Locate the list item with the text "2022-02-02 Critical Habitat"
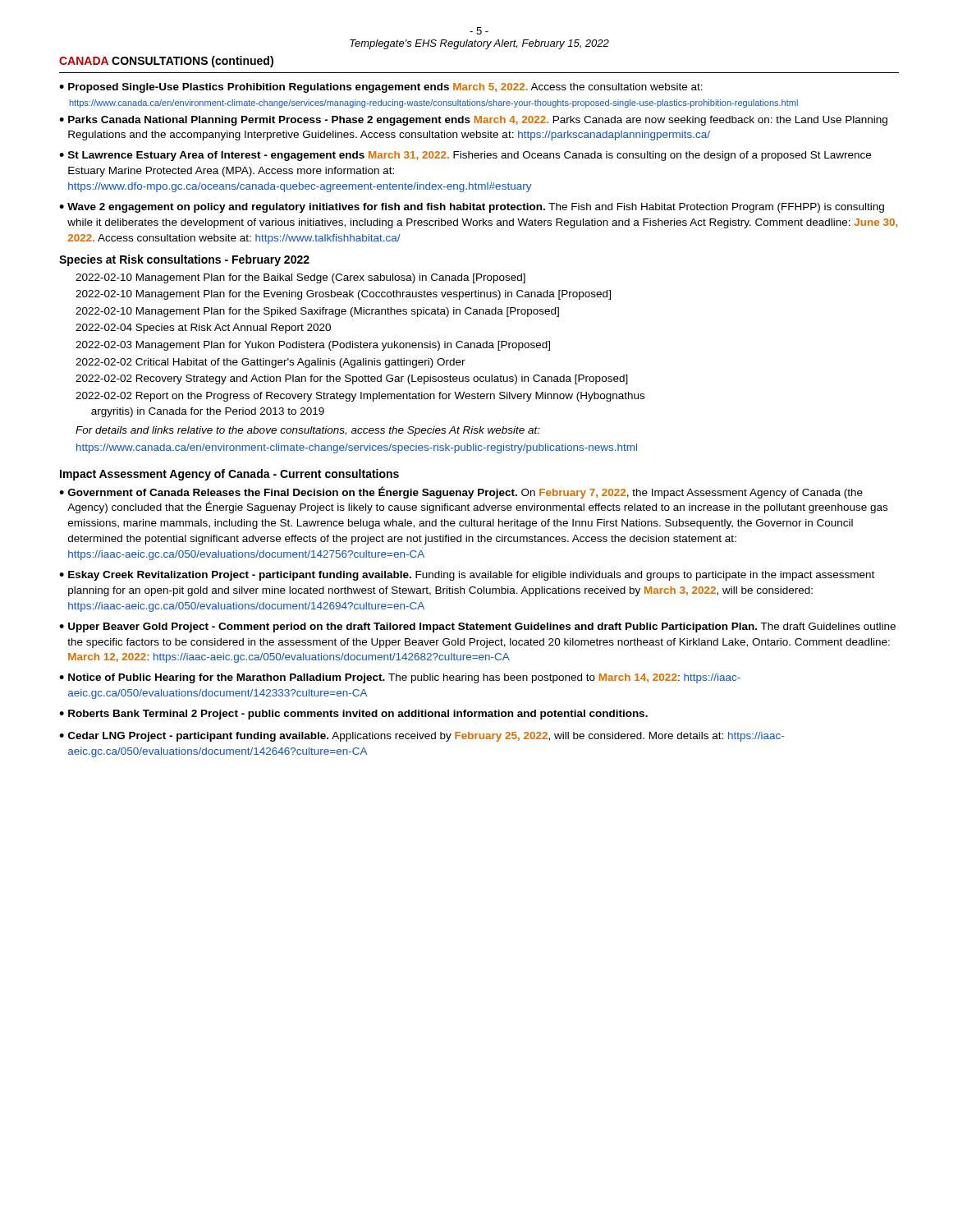Screen dimensions: 1232x958 270,361
